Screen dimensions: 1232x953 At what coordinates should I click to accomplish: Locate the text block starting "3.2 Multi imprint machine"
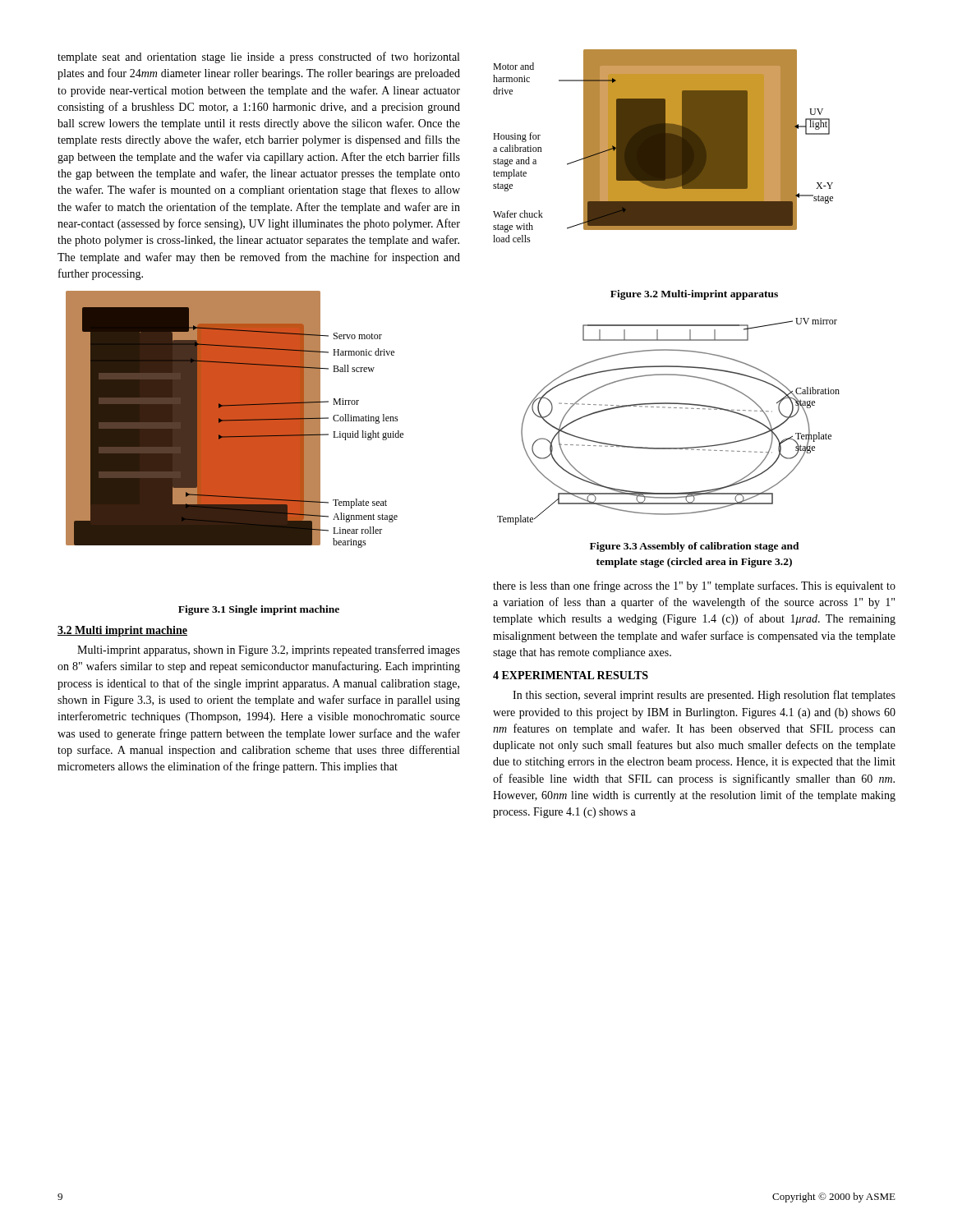(122, 631)
